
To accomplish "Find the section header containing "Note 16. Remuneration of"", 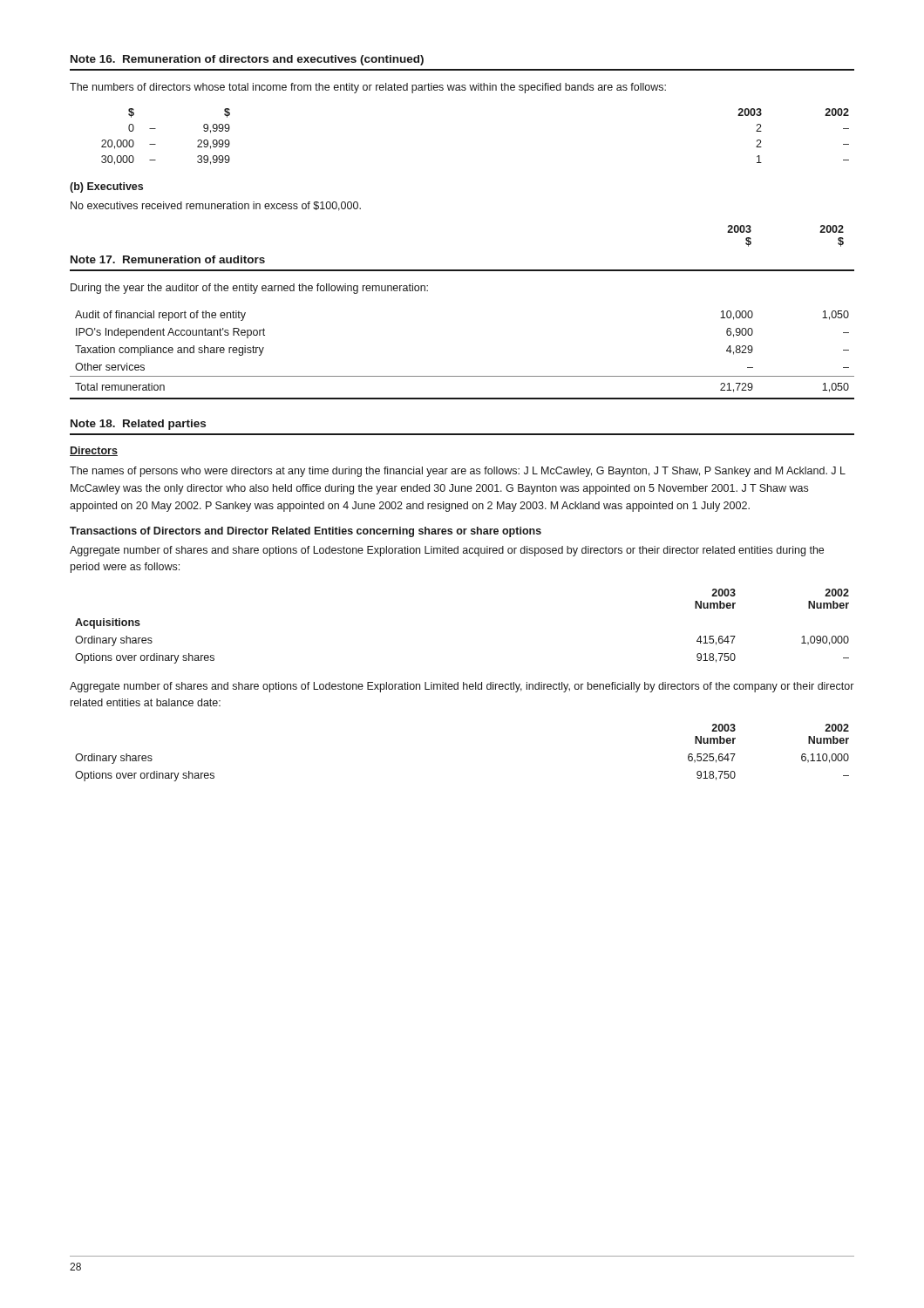I will tap(247, 59).
